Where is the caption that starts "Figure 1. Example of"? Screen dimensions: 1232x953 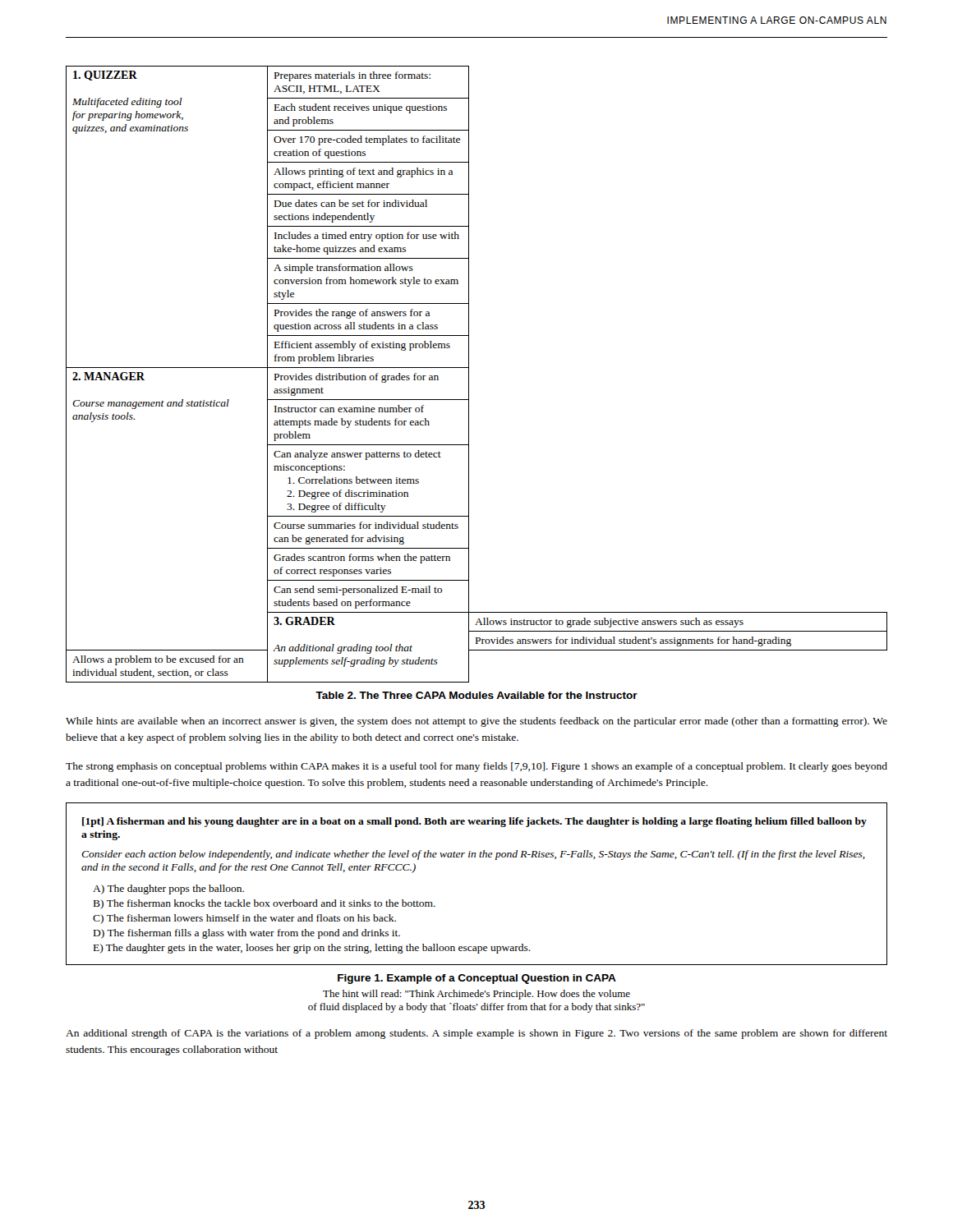(x=476, y=993)
